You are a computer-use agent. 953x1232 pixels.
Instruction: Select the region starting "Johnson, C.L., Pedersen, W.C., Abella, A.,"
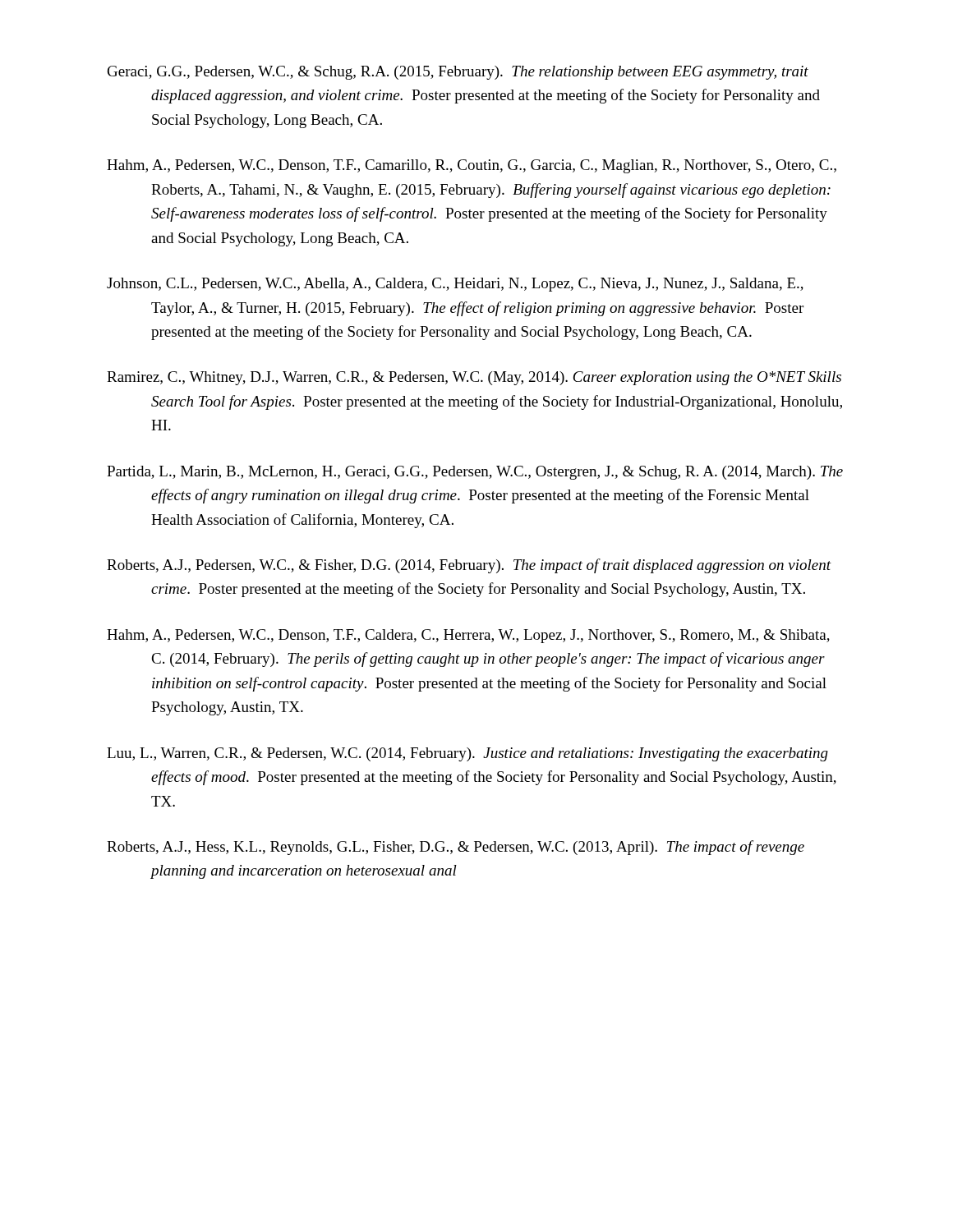tap(455, 307)
